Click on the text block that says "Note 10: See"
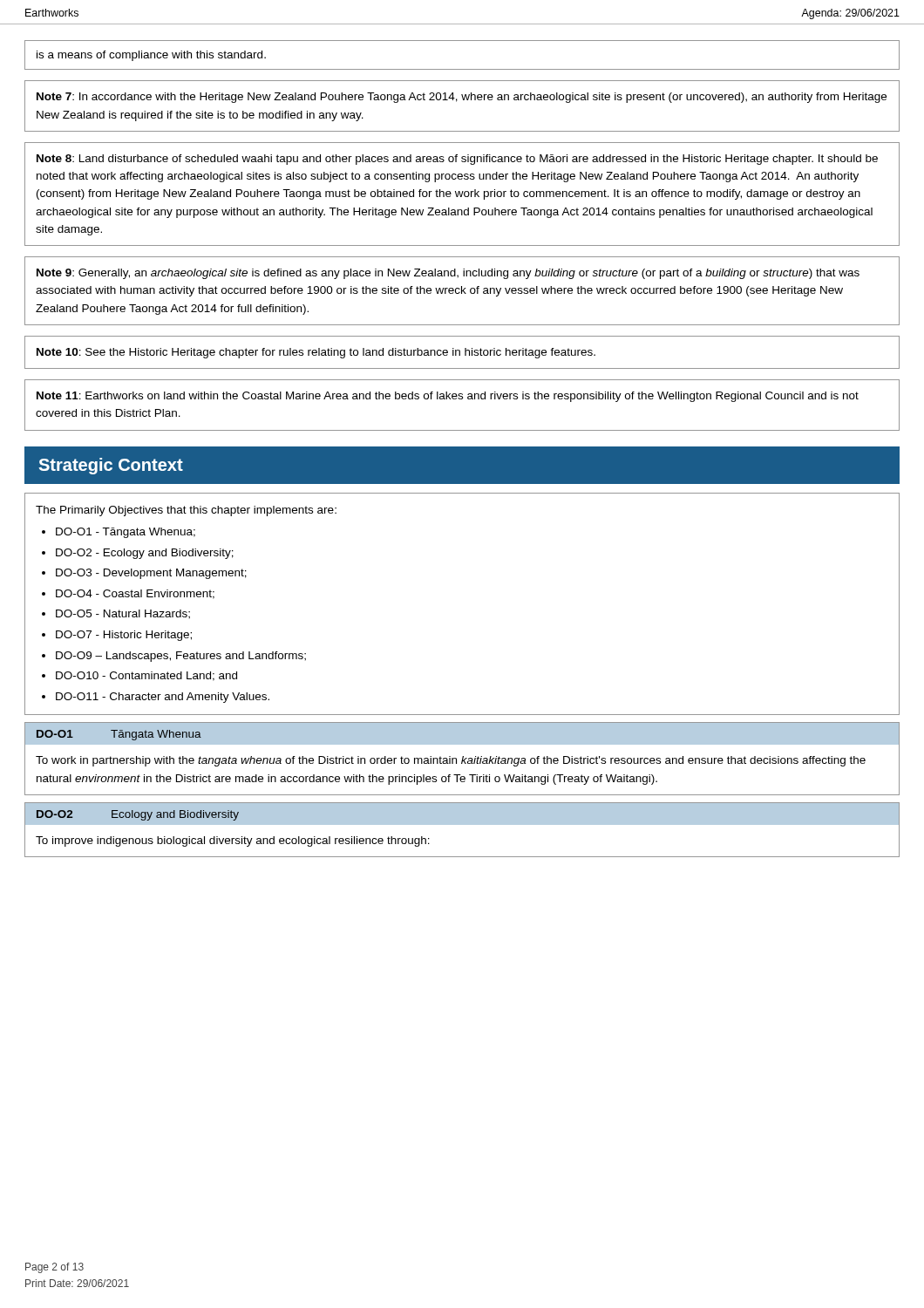The height and width of the screenshot is (1308, 924). 316,352
